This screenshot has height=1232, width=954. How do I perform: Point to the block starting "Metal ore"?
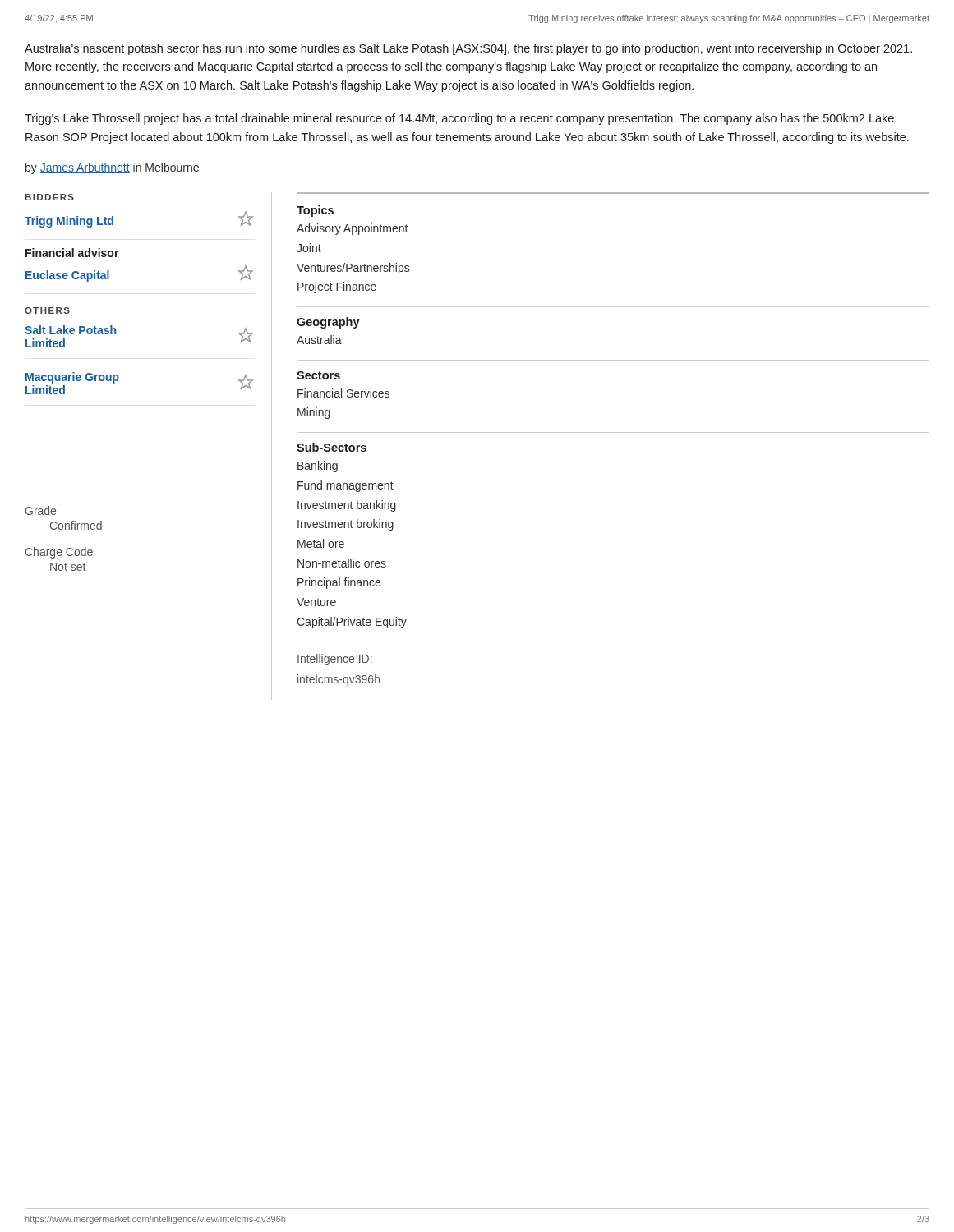click(321, 543)
